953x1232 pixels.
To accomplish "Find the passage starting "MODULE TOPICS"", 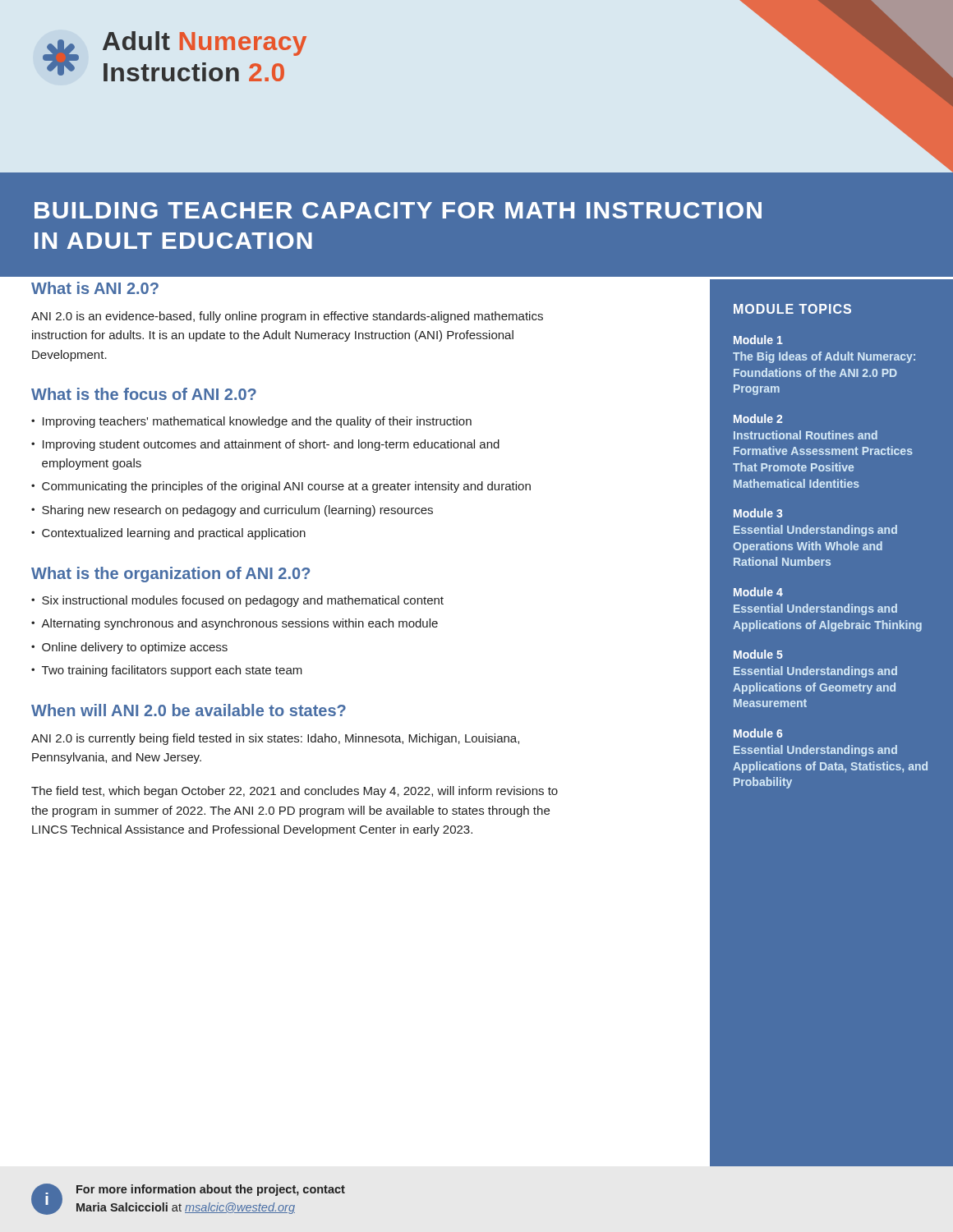I will [831, 310].
